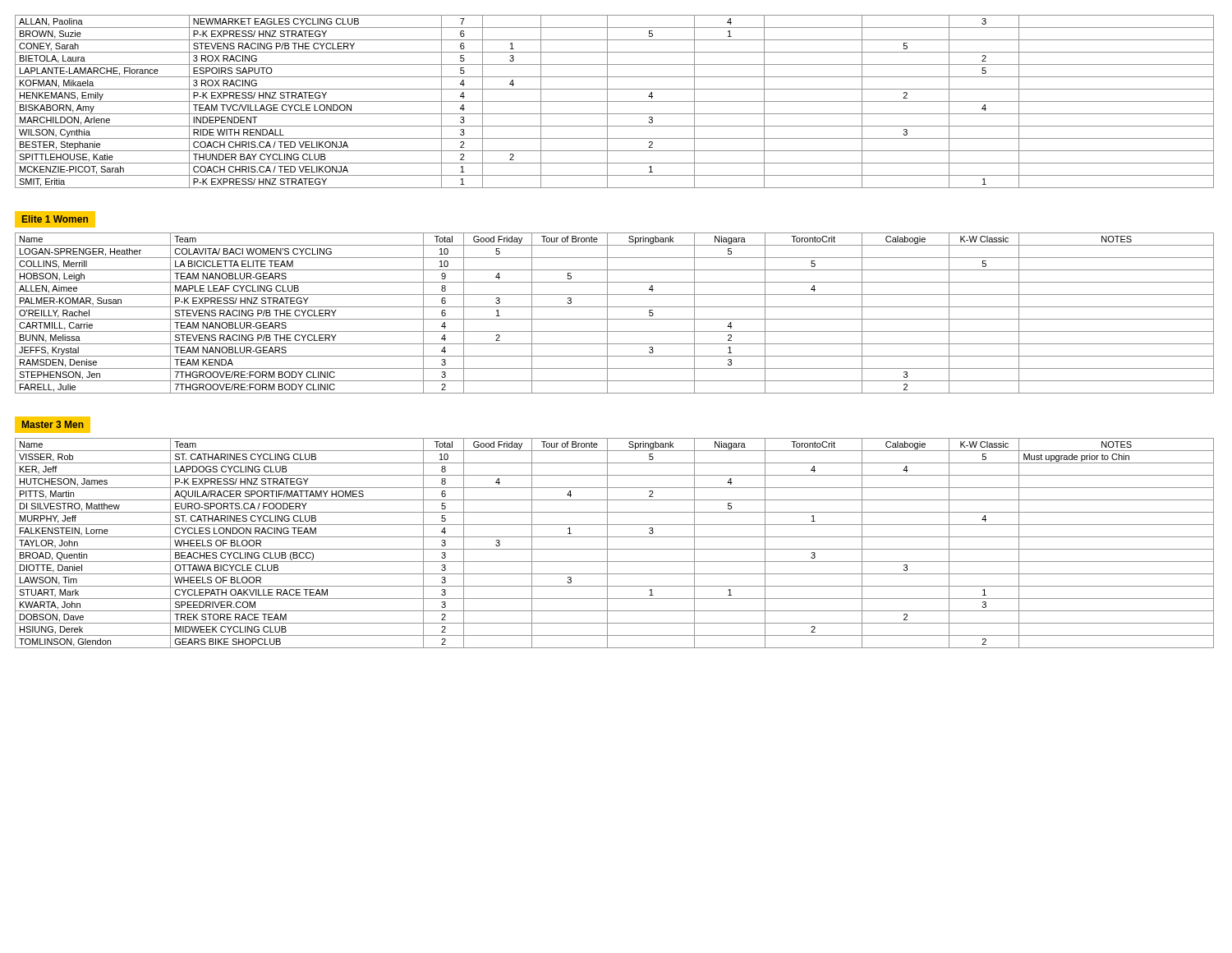
Task: Select the table that reads "KWARTA, John"
Action: click(x=616, y=543)
